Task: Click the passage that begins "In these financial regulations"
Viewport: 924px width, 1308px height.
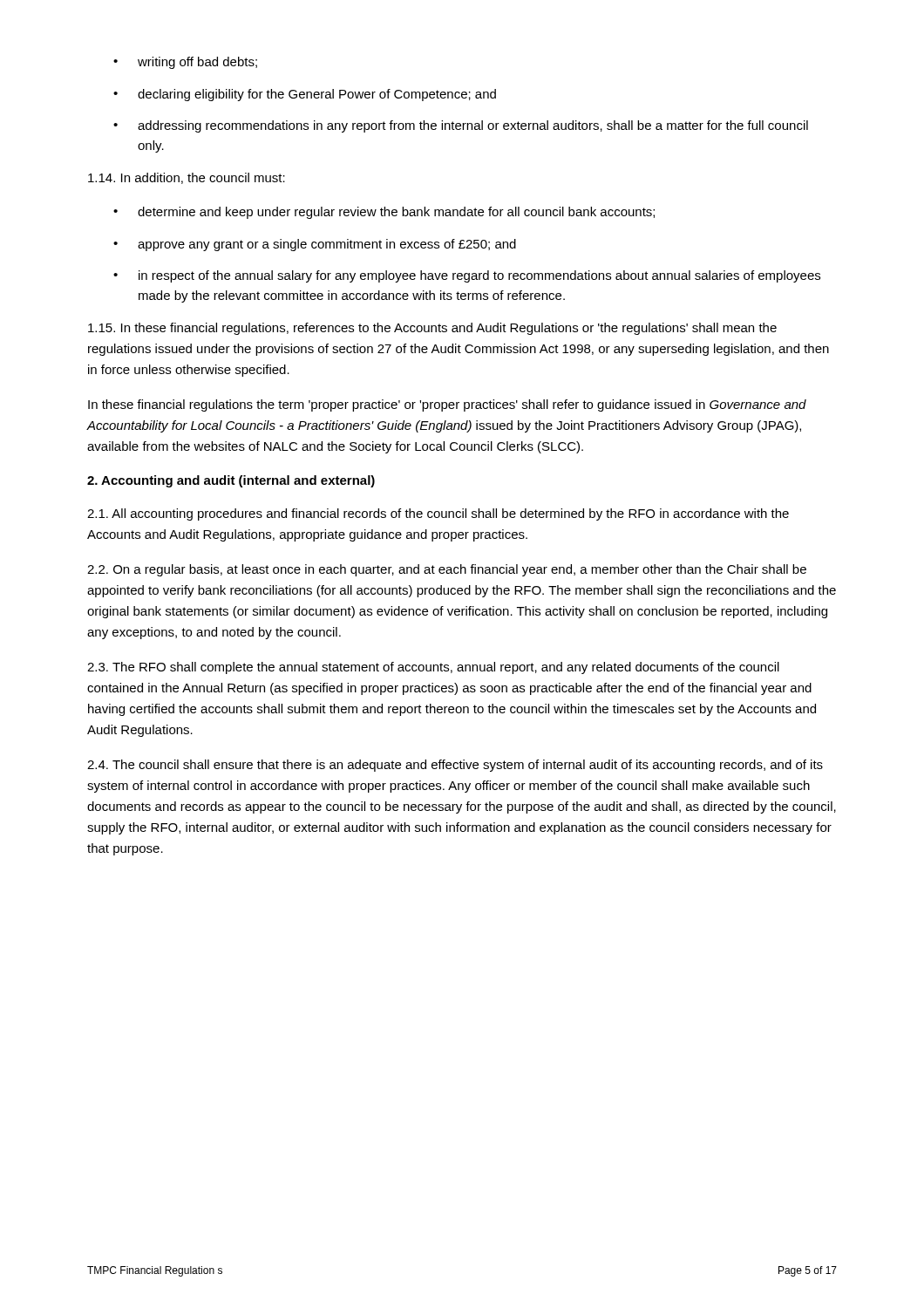Action: [462, 425]
